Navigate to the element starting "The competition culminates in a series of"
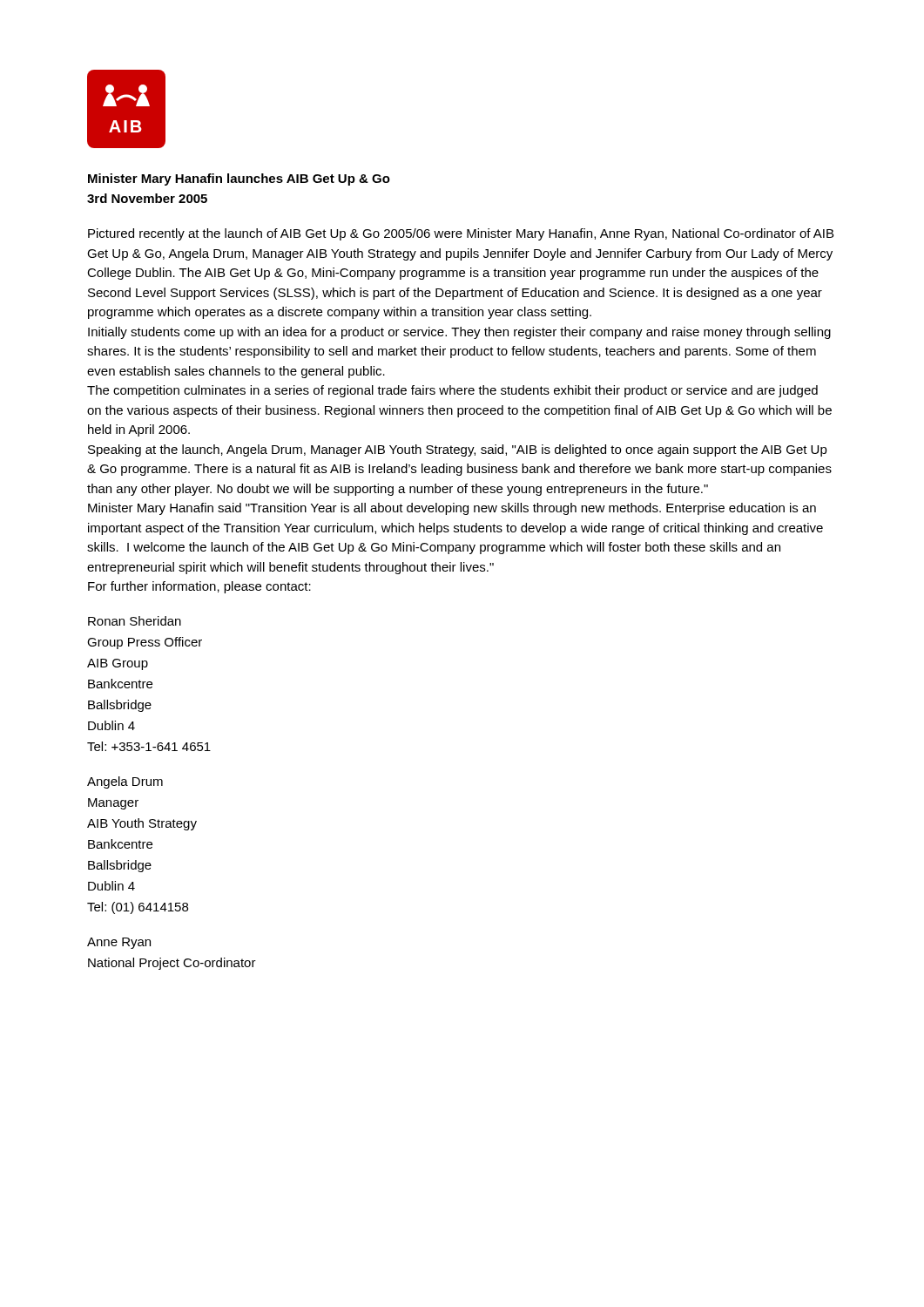 pos(462,410)
